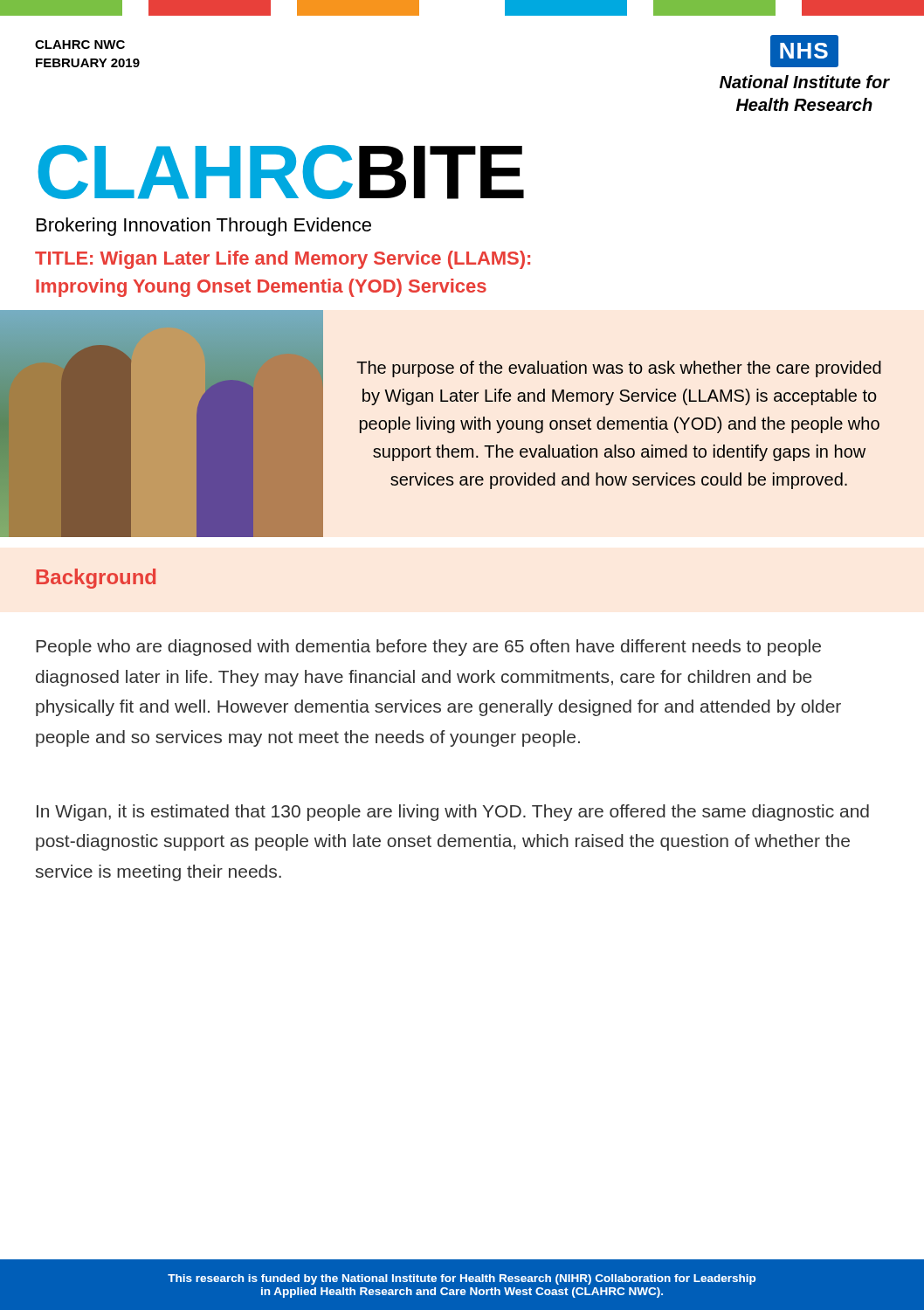The image size is (924, 1310).
Task: Find the block on this page that starts "People who are diagnosed with dementia before they"
Action: 438,691
